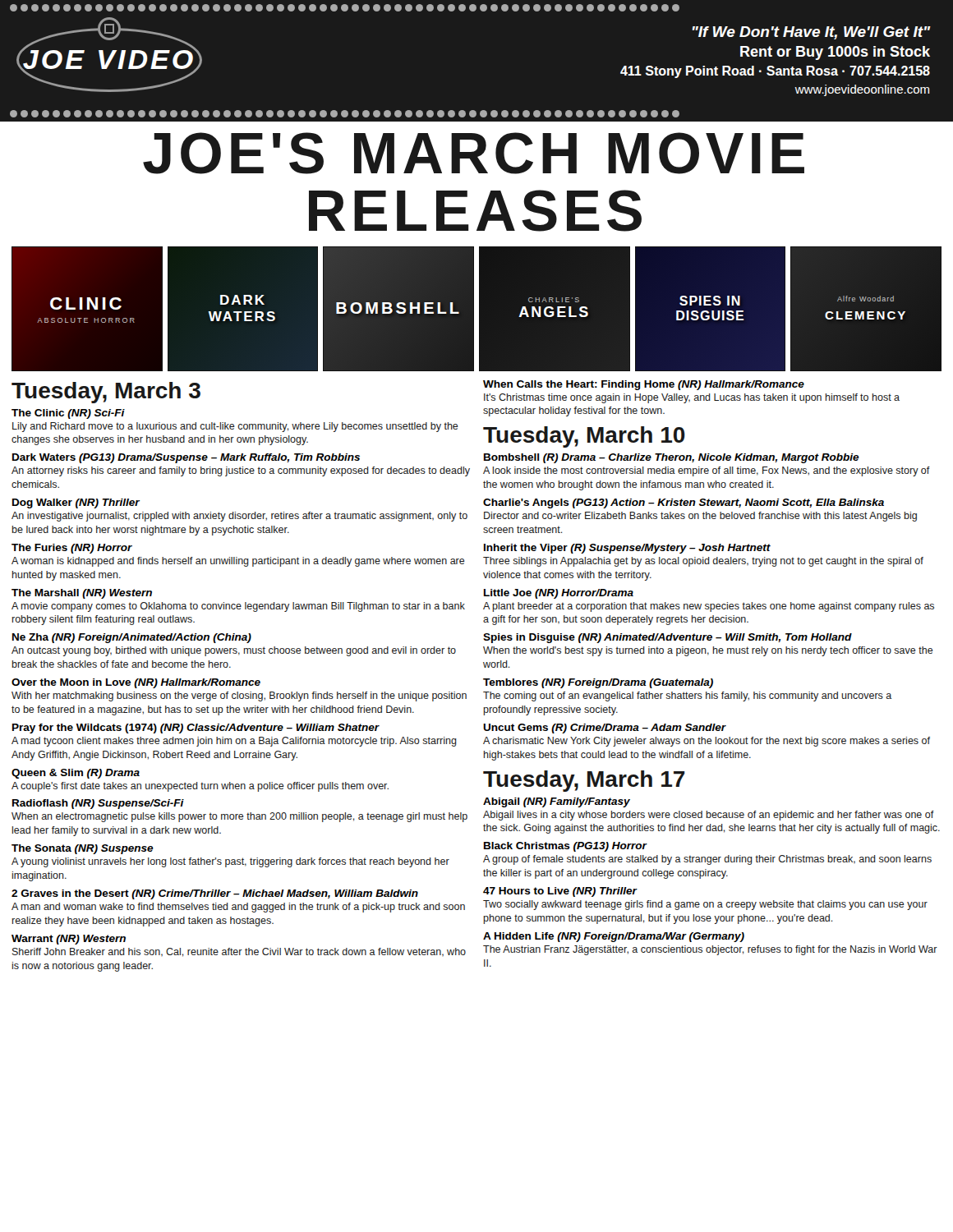Select the list item that says "2 Graves in"
Image resolution: width=953 pixels, height=1232 pixels.
click(x=241, y=907)
